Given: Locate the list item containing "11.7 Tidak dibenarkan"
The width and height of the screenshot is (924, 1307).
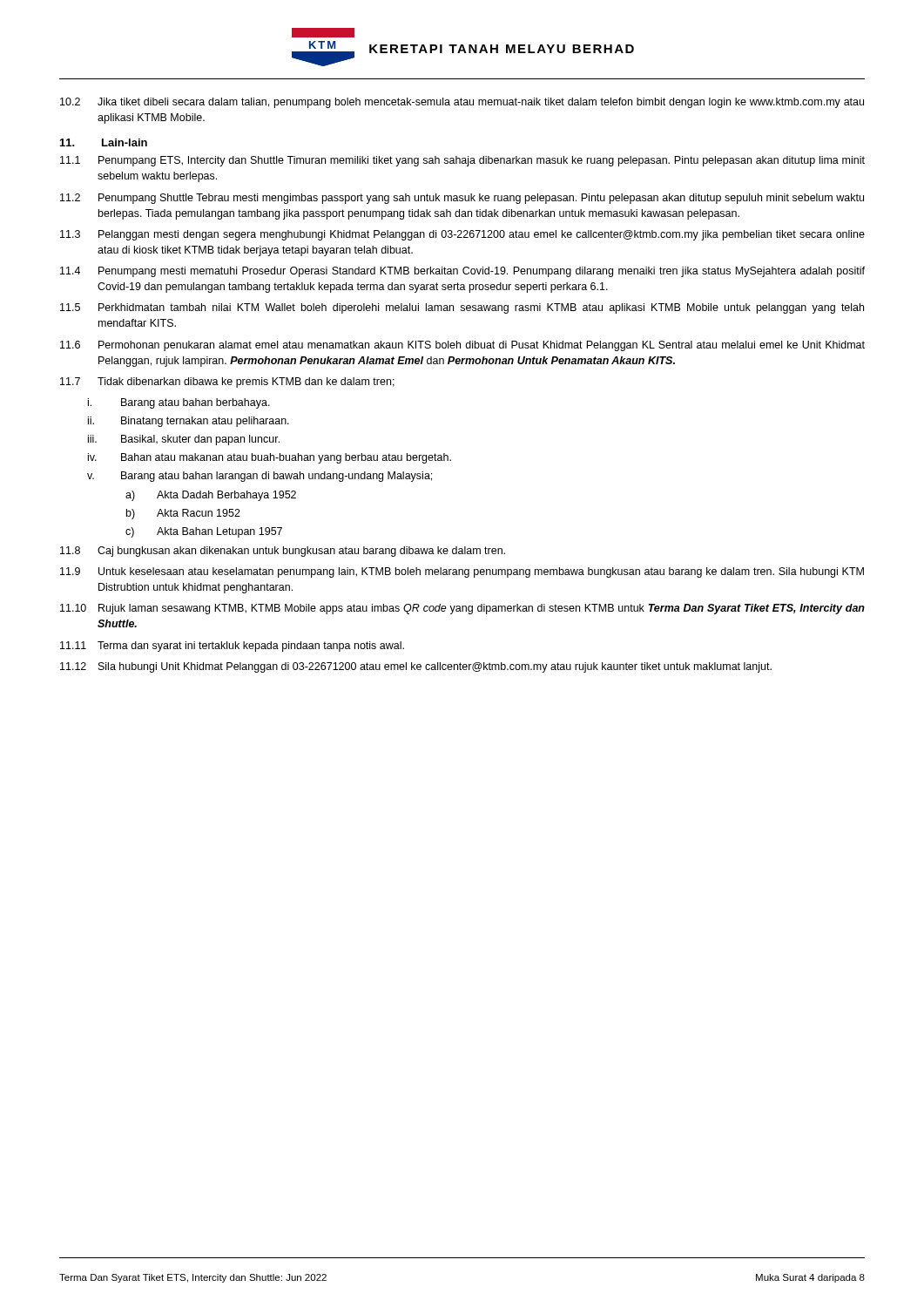Looking at the screenshot, I should (227, 383).
